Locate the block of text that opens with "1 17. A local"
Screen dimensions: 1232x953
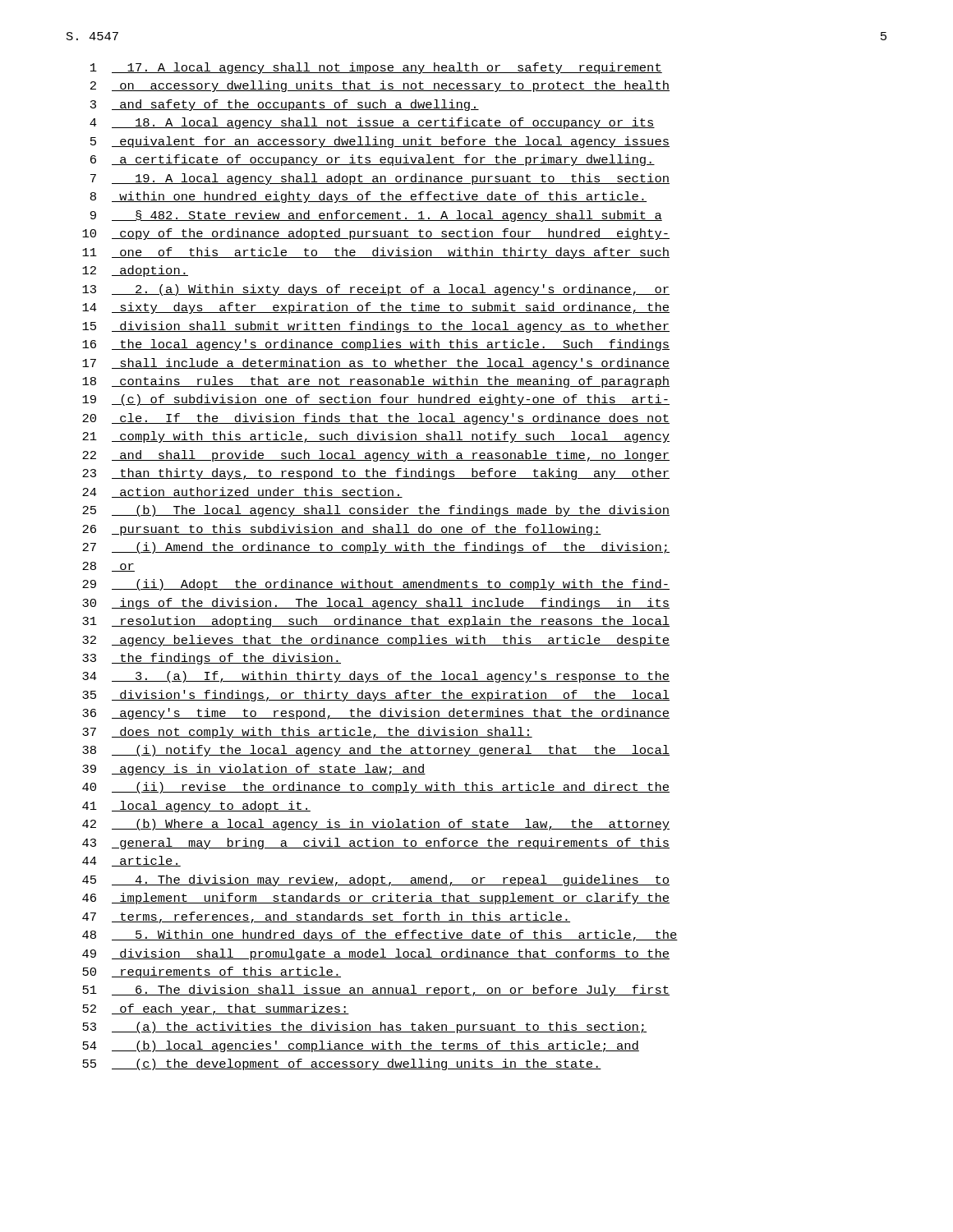[376, 68]
